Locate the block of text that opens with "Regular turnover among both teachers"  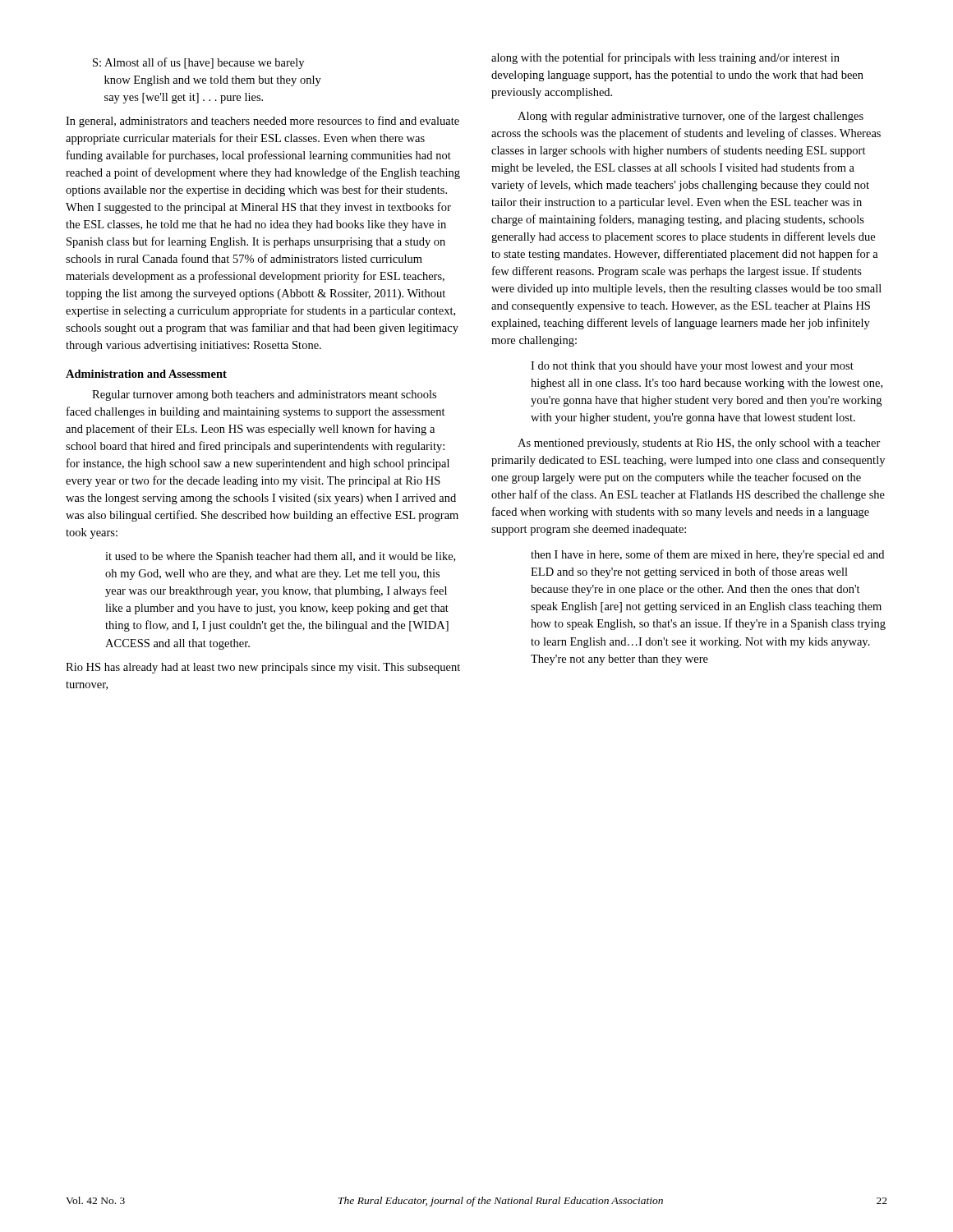click(x=264, y=464)
